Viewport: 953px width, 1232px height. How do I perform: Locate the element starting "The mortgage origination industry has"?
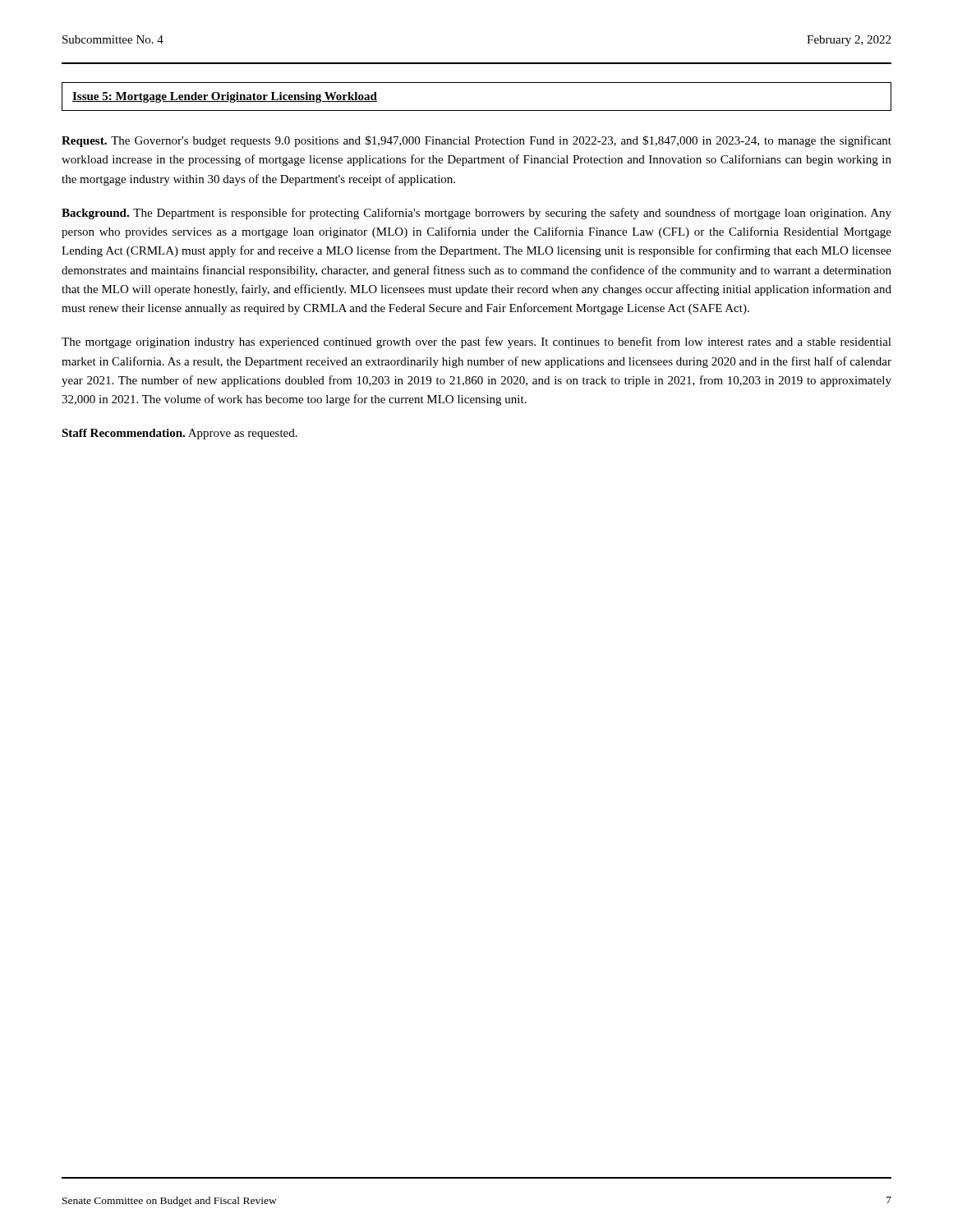(x=476, y=371)
